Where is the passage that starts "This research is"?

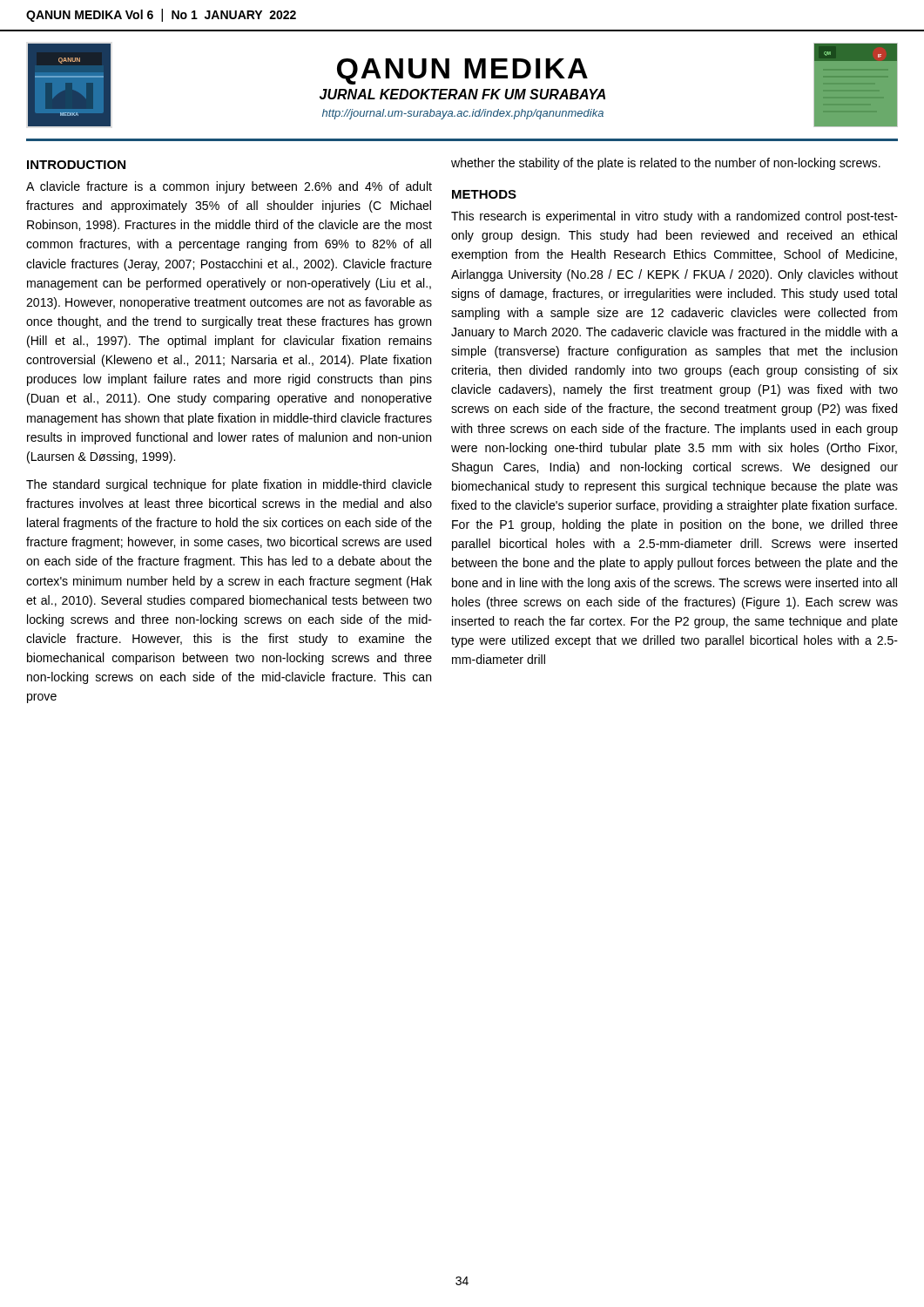coord(674,438)
